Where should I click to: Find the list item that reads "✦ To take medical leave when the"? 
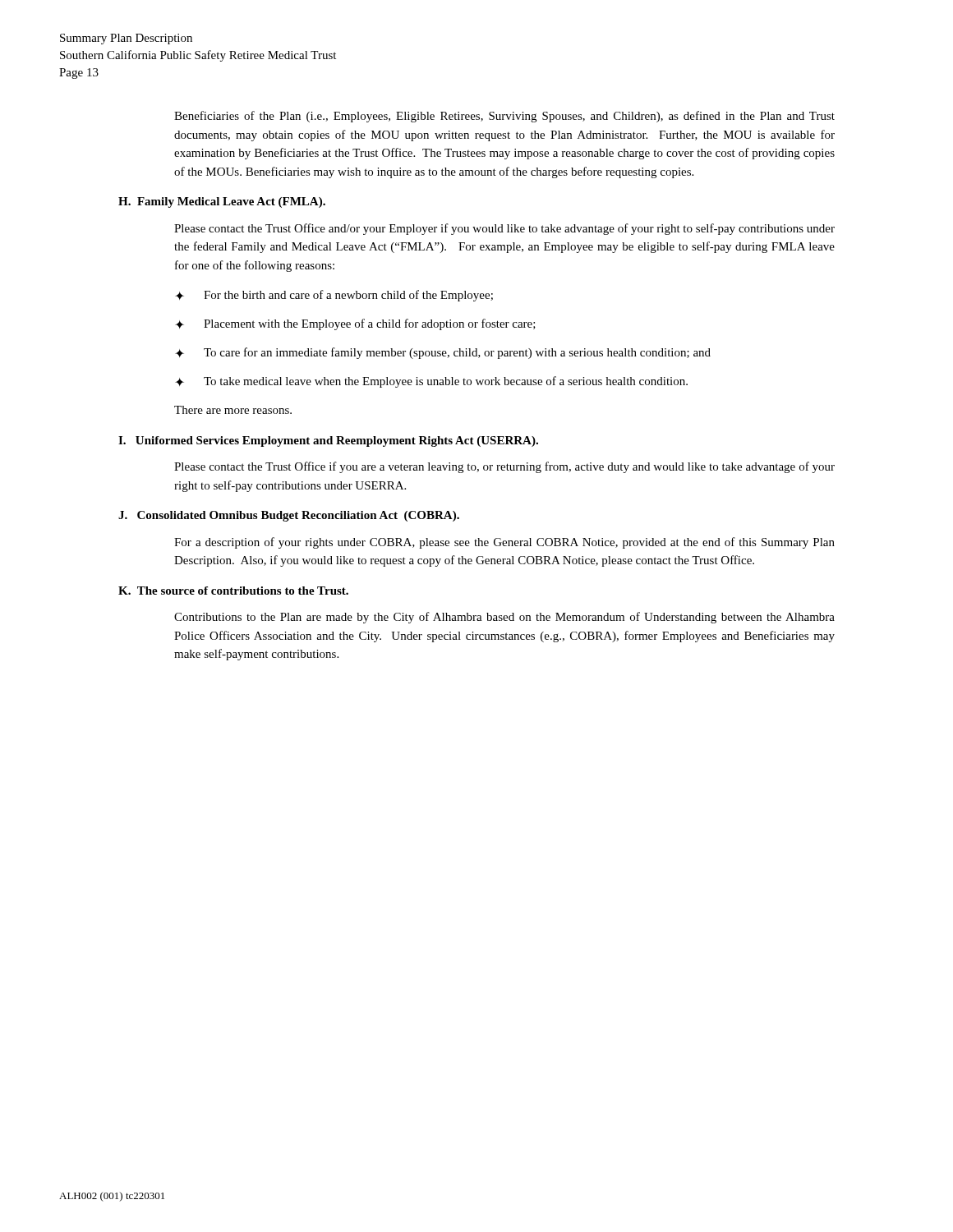[504, 382]
